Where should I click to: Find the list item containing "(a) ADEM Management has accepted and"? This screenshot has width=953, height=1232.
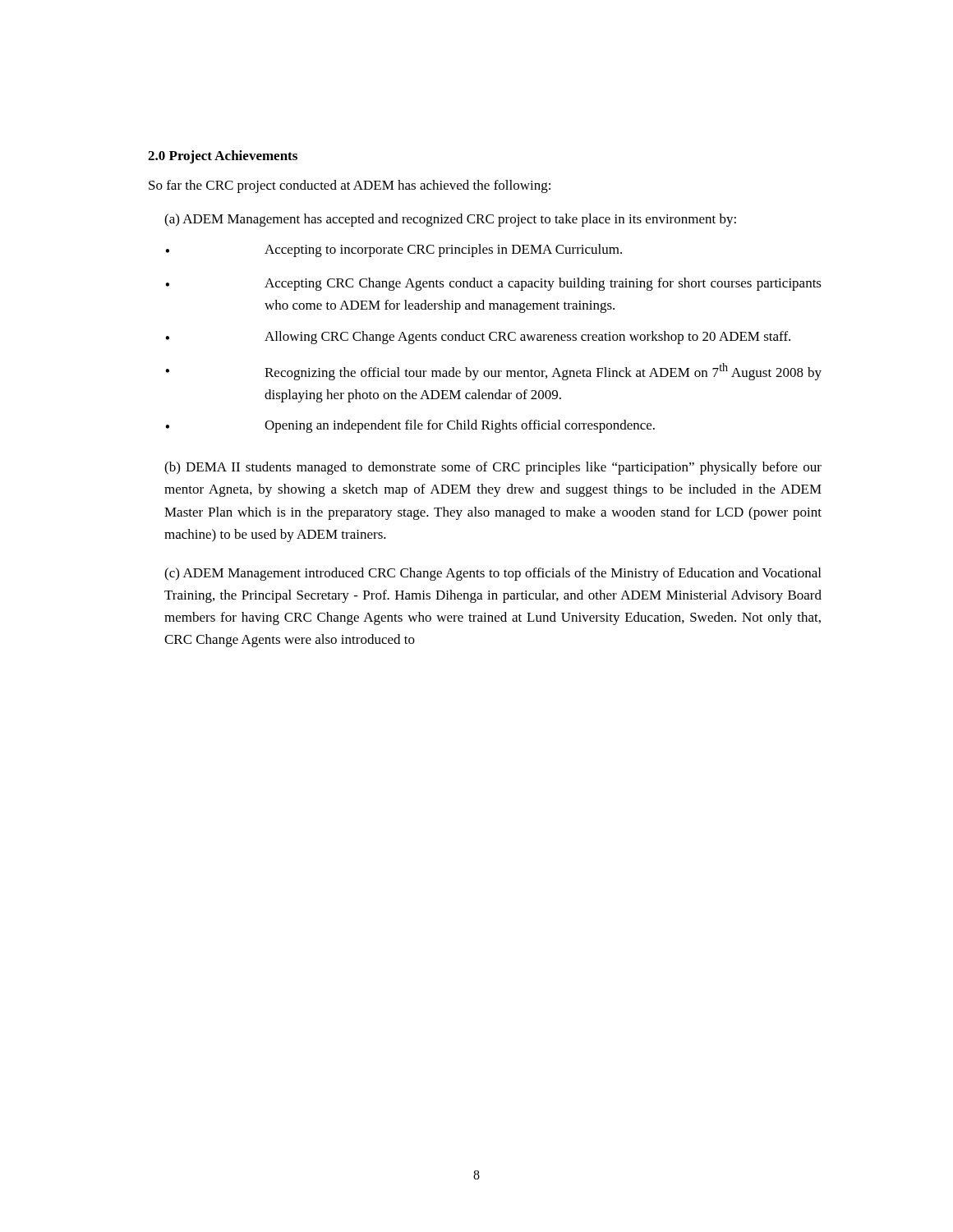coord(451,219)
